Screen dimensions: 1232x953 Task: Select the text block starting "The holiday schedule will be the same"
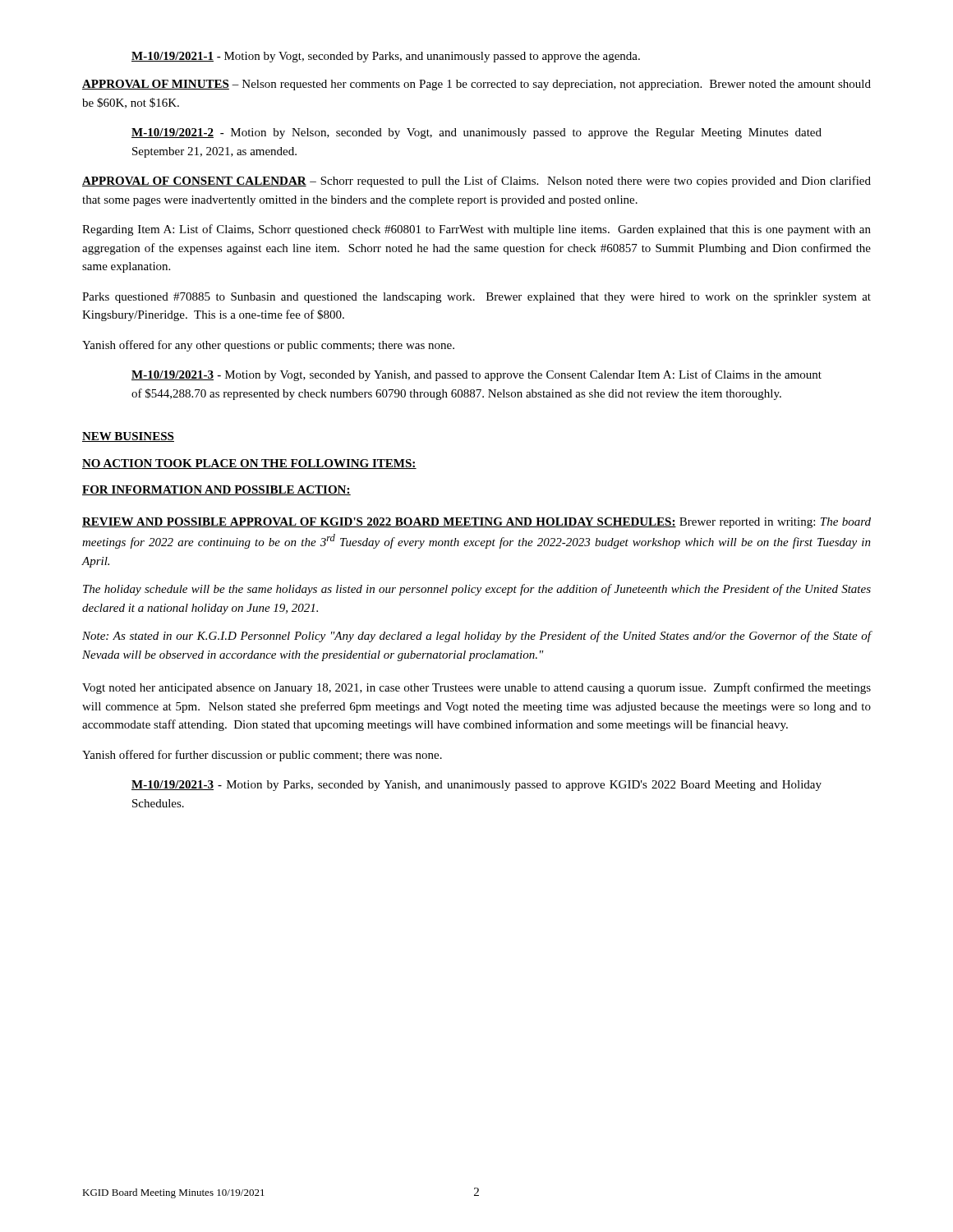coord(476,598)
